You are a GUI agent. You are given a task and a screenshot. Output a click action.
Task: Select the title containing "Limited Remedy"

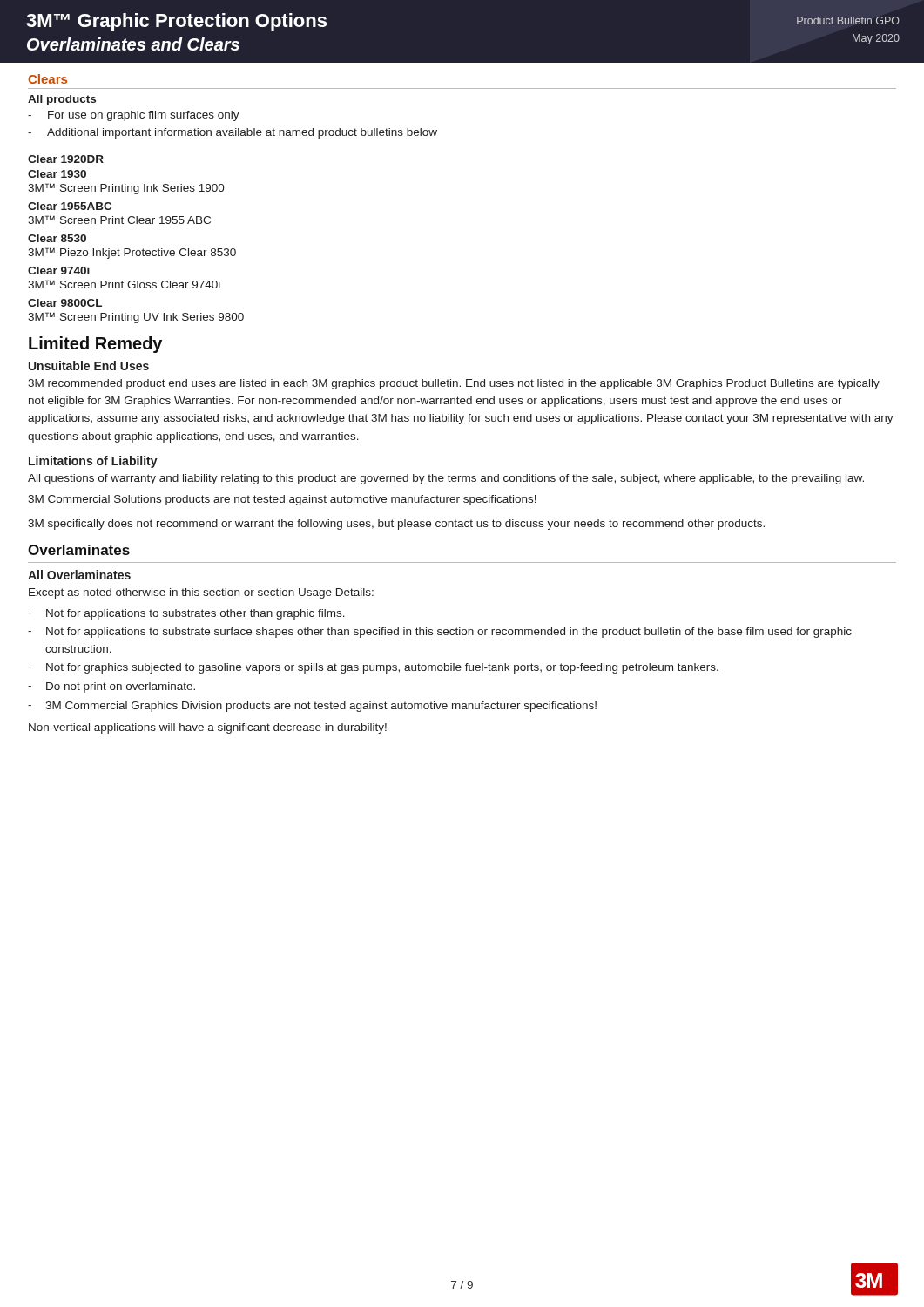coord(95,343)
